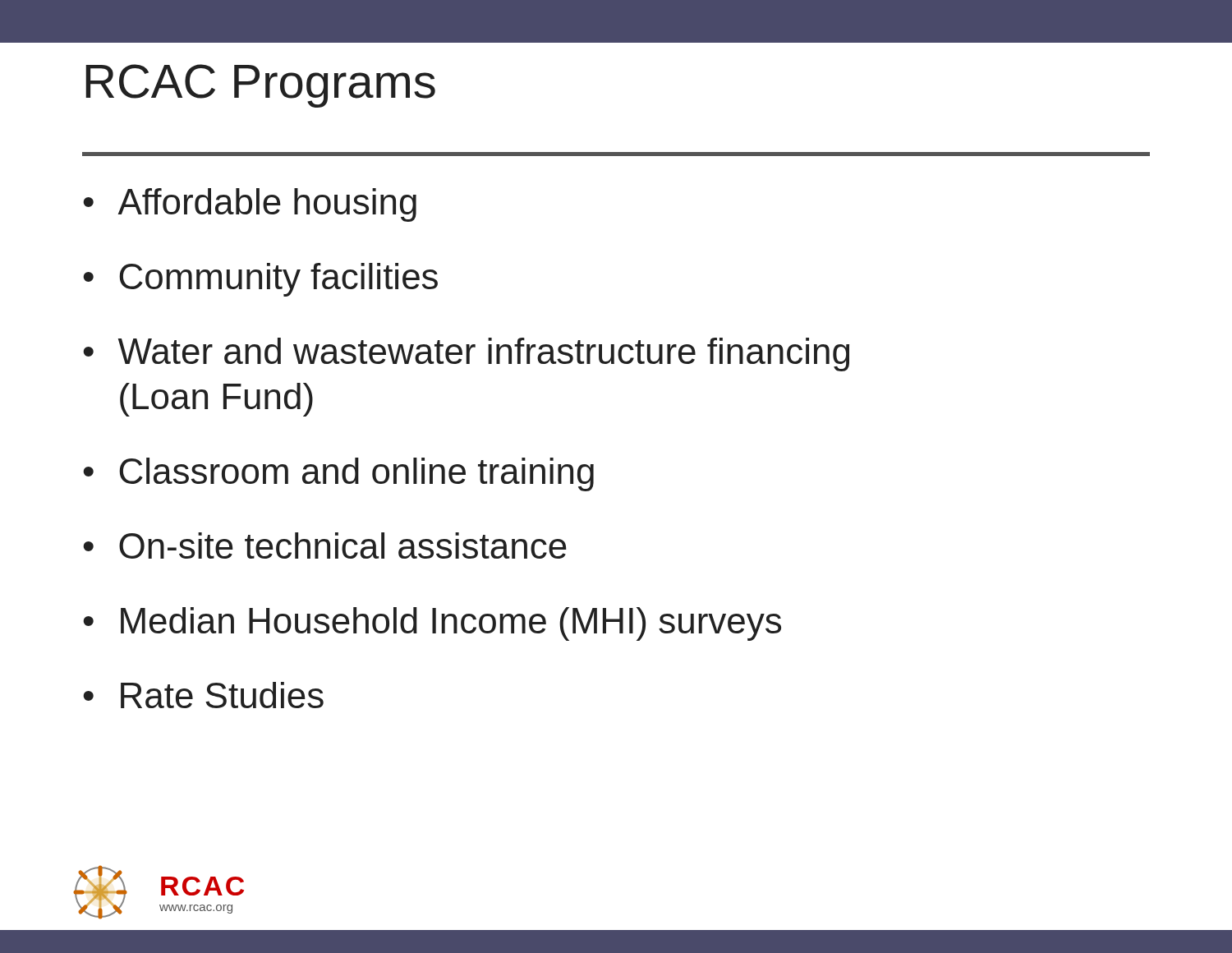Locate the text "• Affordable housing"

250,202
